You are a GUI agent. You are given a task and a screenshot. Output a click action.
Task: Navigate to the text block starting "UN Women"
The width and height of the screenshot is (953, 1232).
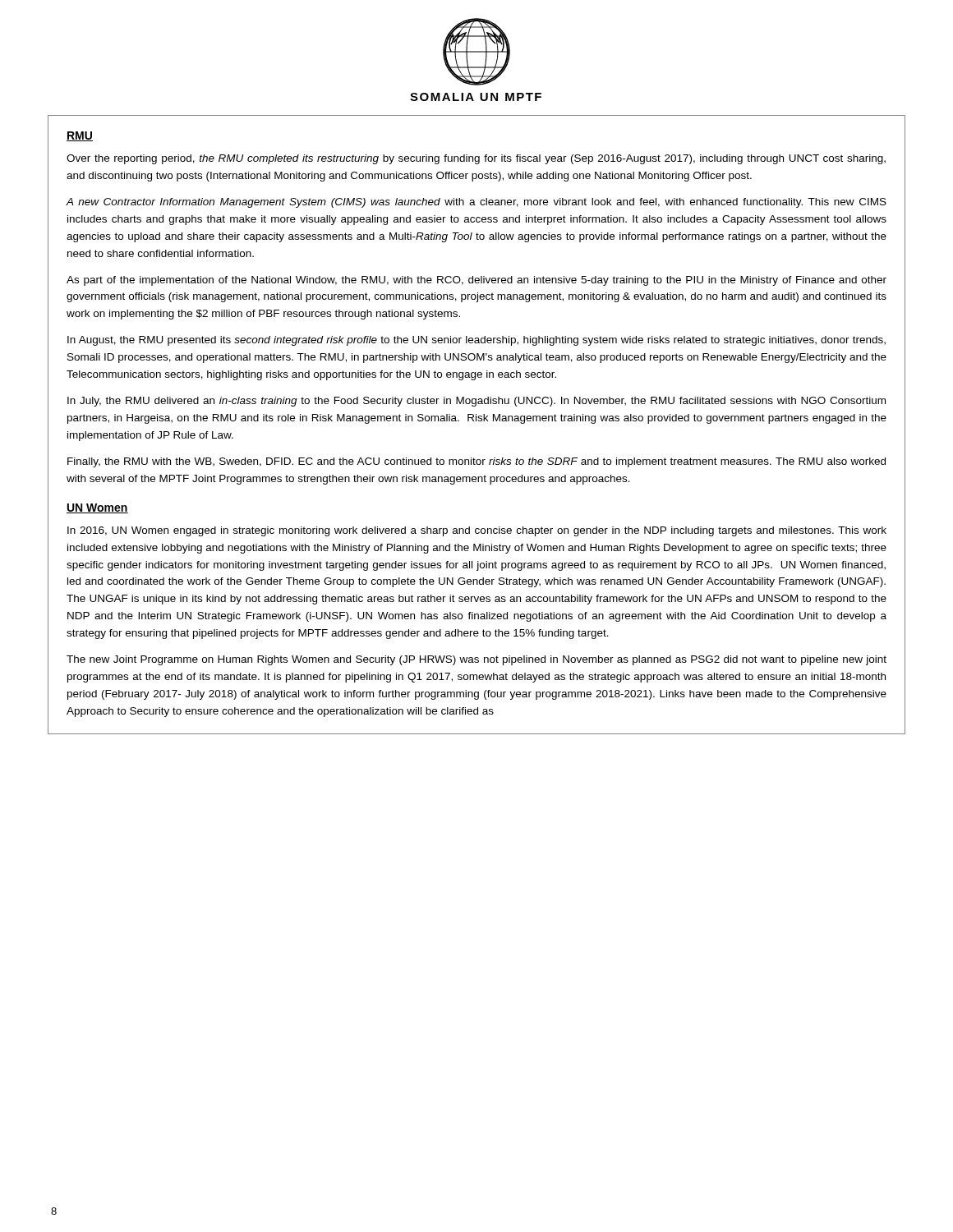97,507
